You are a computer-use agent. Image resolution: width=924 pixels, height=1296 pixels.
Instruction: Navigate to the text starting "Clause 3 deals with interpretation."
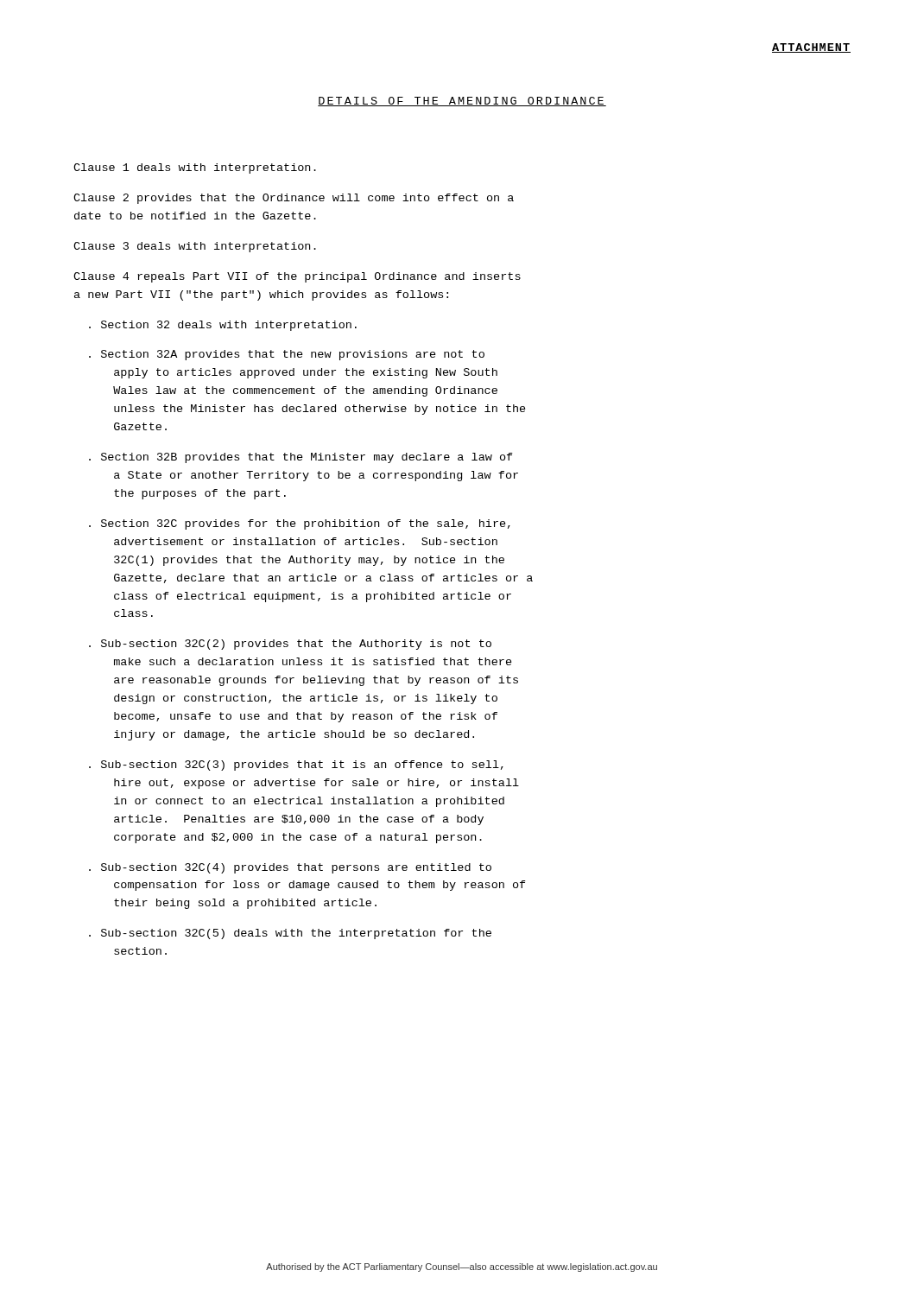click(x=196, y=246)
